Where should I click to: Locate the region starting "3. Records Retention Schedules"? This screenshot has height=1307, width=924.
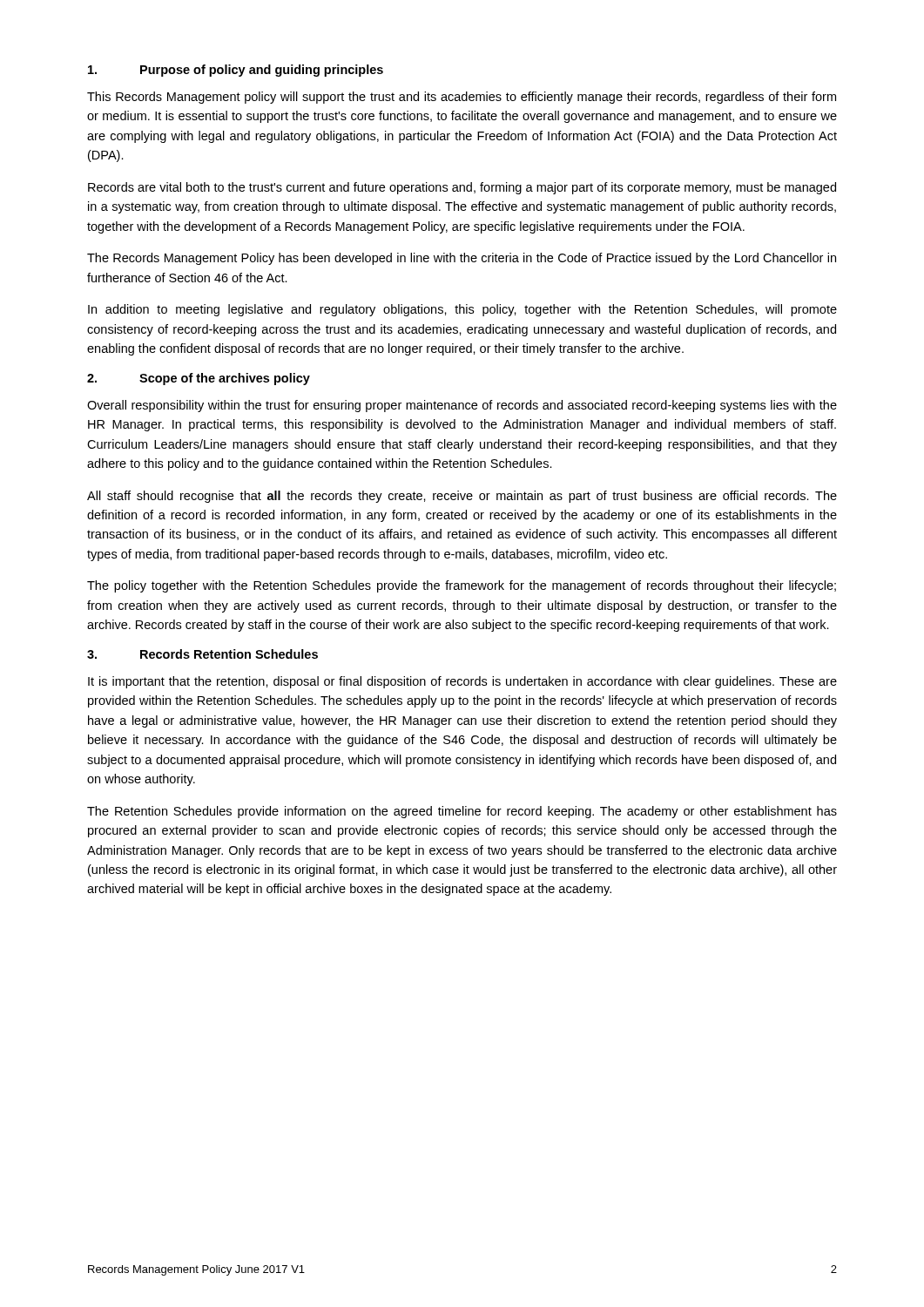point(203,654)
